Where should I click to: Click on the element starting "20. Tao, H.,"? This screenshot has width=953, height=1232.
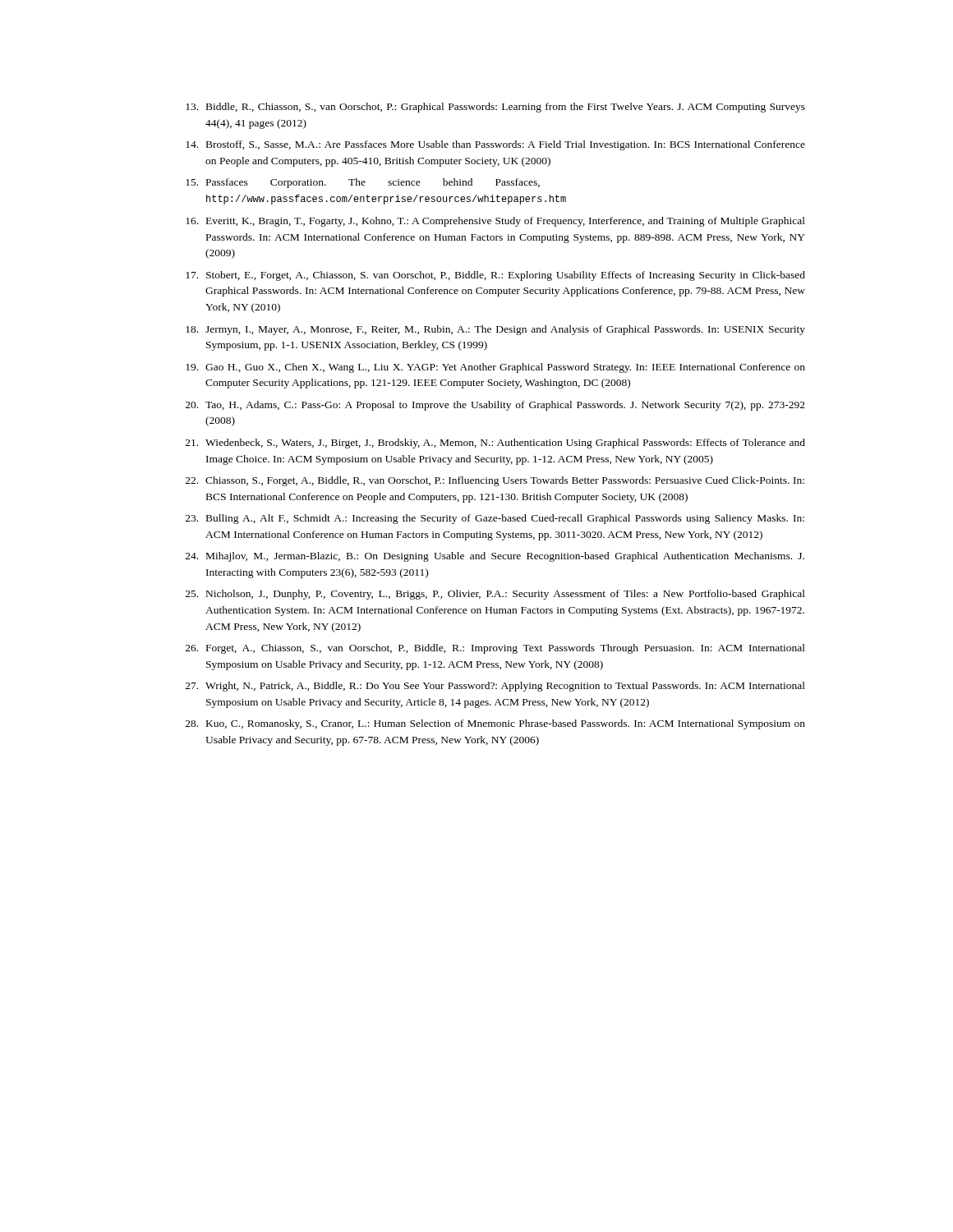[x=489, y=413]
